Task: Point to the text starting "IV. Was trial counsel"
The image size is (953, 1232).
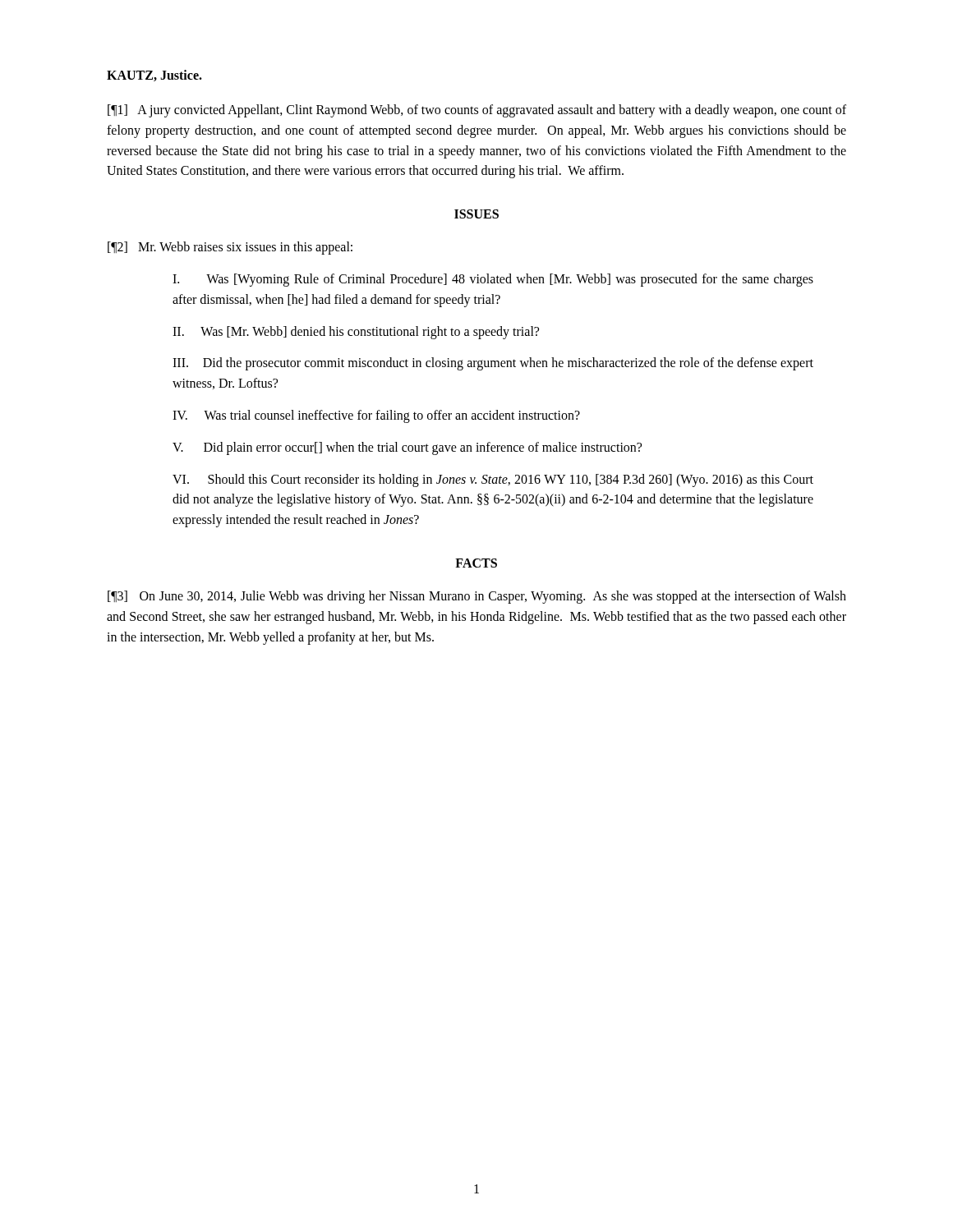Action: pos(376,415)
